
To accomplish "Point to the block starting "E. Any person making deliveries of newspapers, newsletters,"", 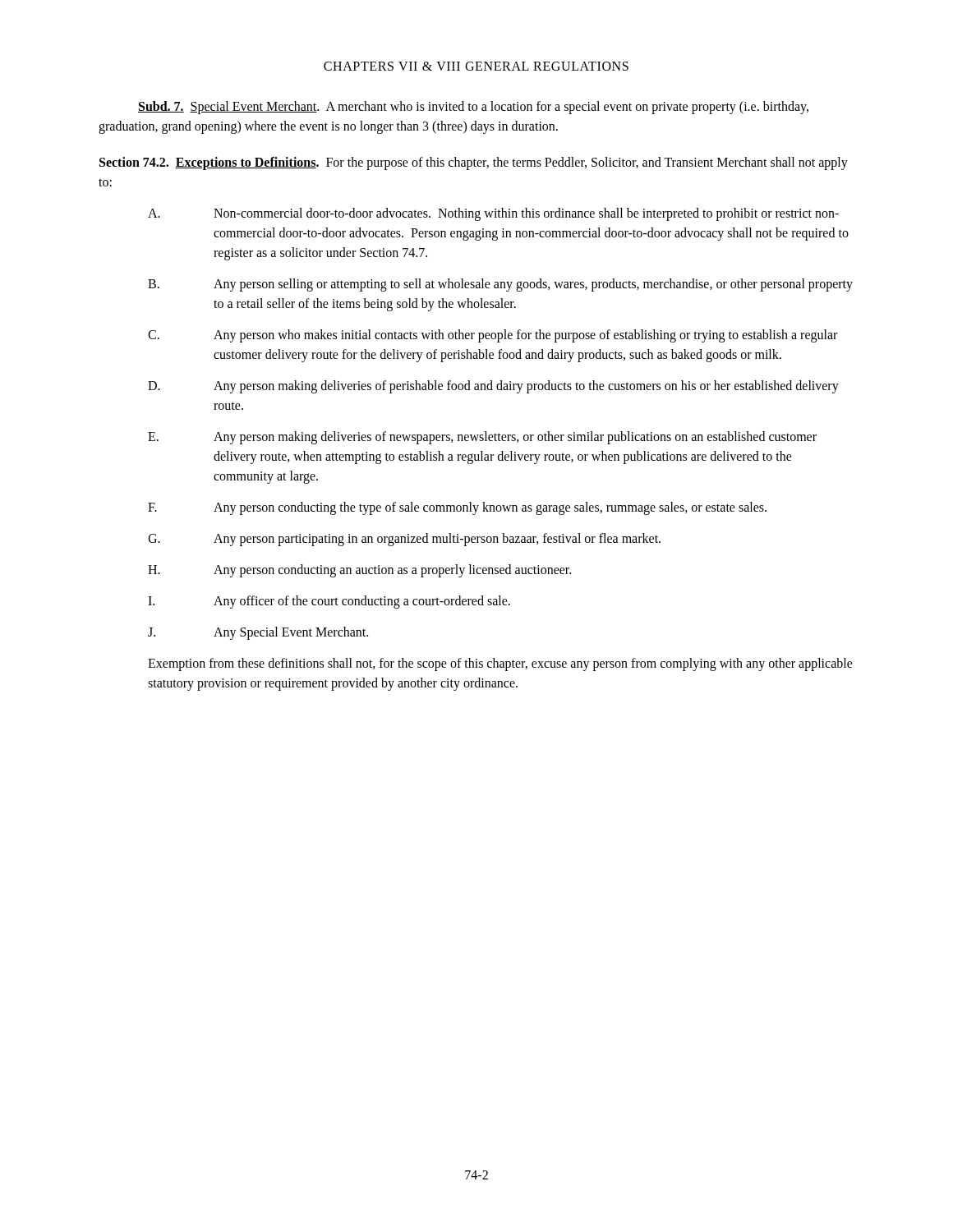I will point(476,457).
